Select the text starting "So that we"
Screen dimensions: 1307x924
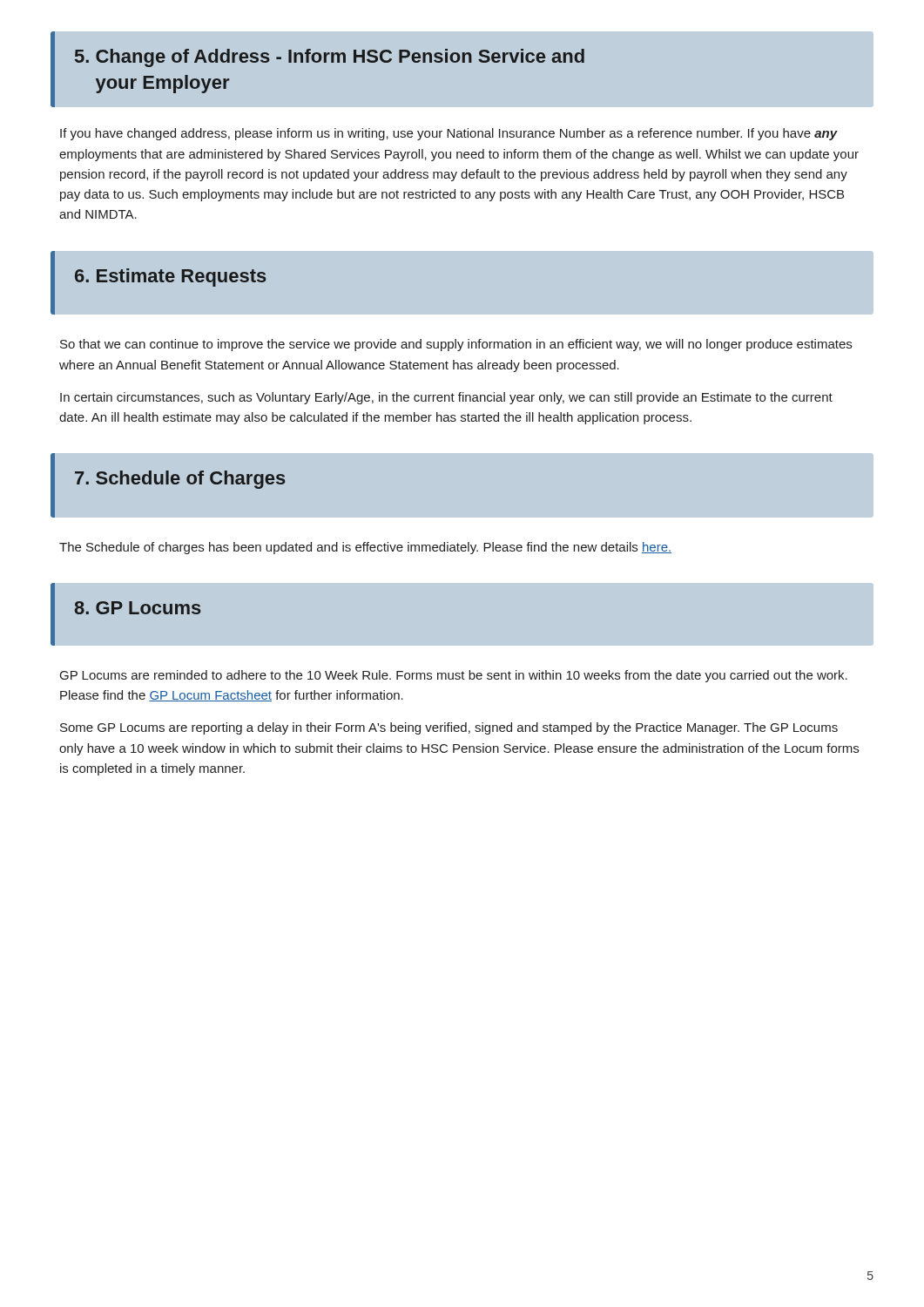(456, 354)
